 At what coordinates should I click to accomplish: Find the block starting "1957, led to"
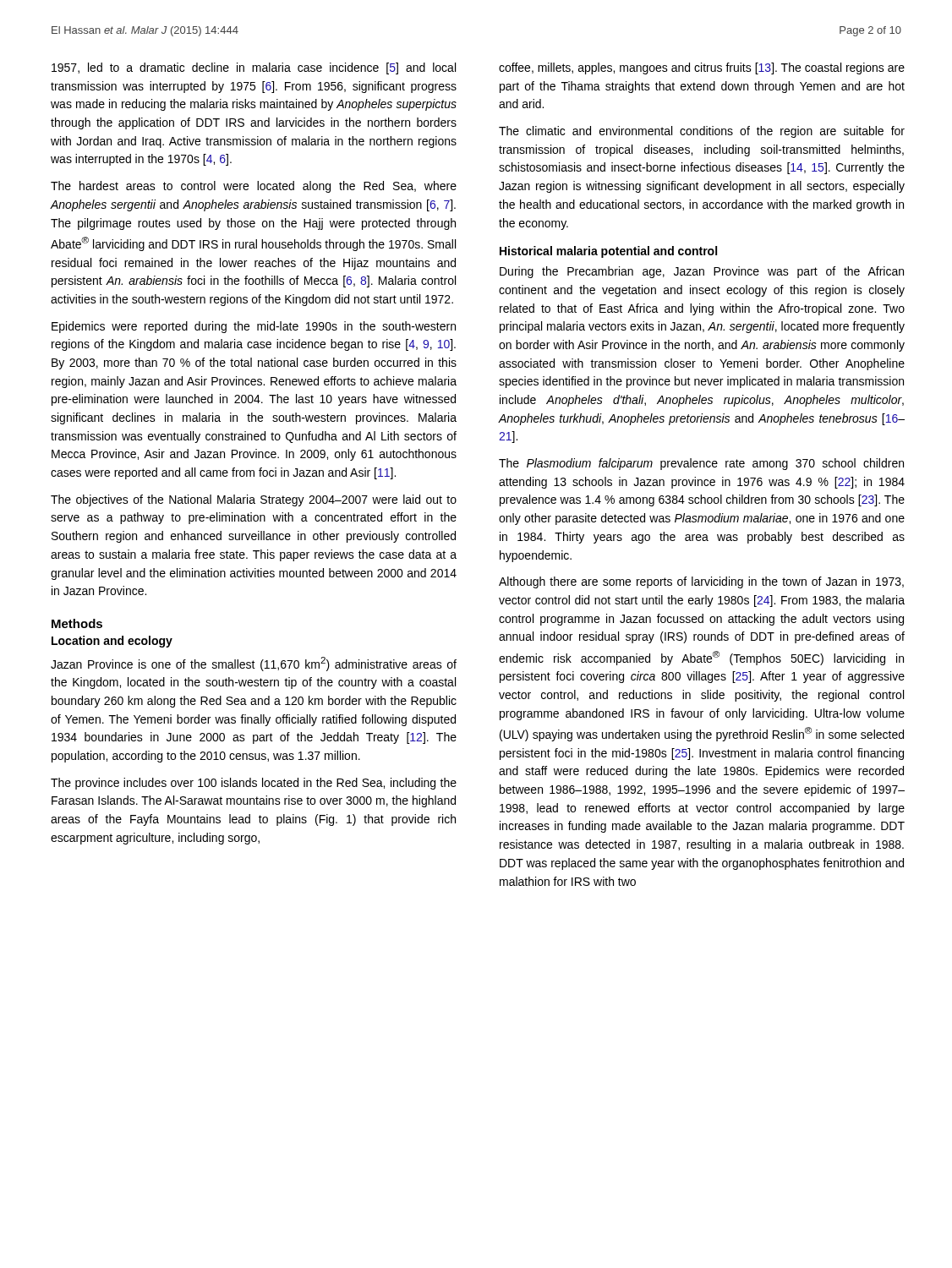pyautogui.click(x=254, y=114)
